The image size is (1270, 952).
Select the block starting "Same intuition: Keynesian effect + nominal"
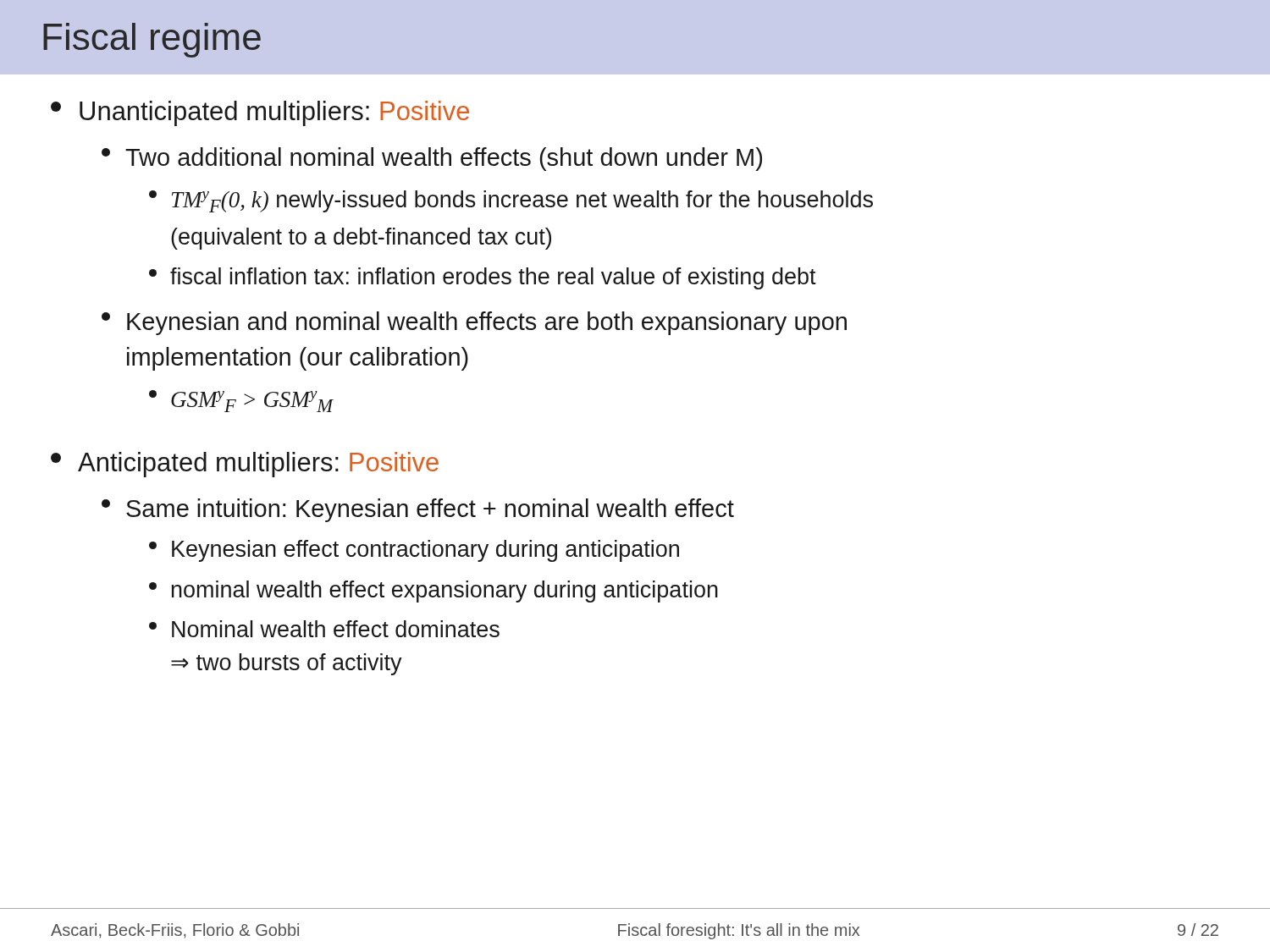tap(418, 509)
